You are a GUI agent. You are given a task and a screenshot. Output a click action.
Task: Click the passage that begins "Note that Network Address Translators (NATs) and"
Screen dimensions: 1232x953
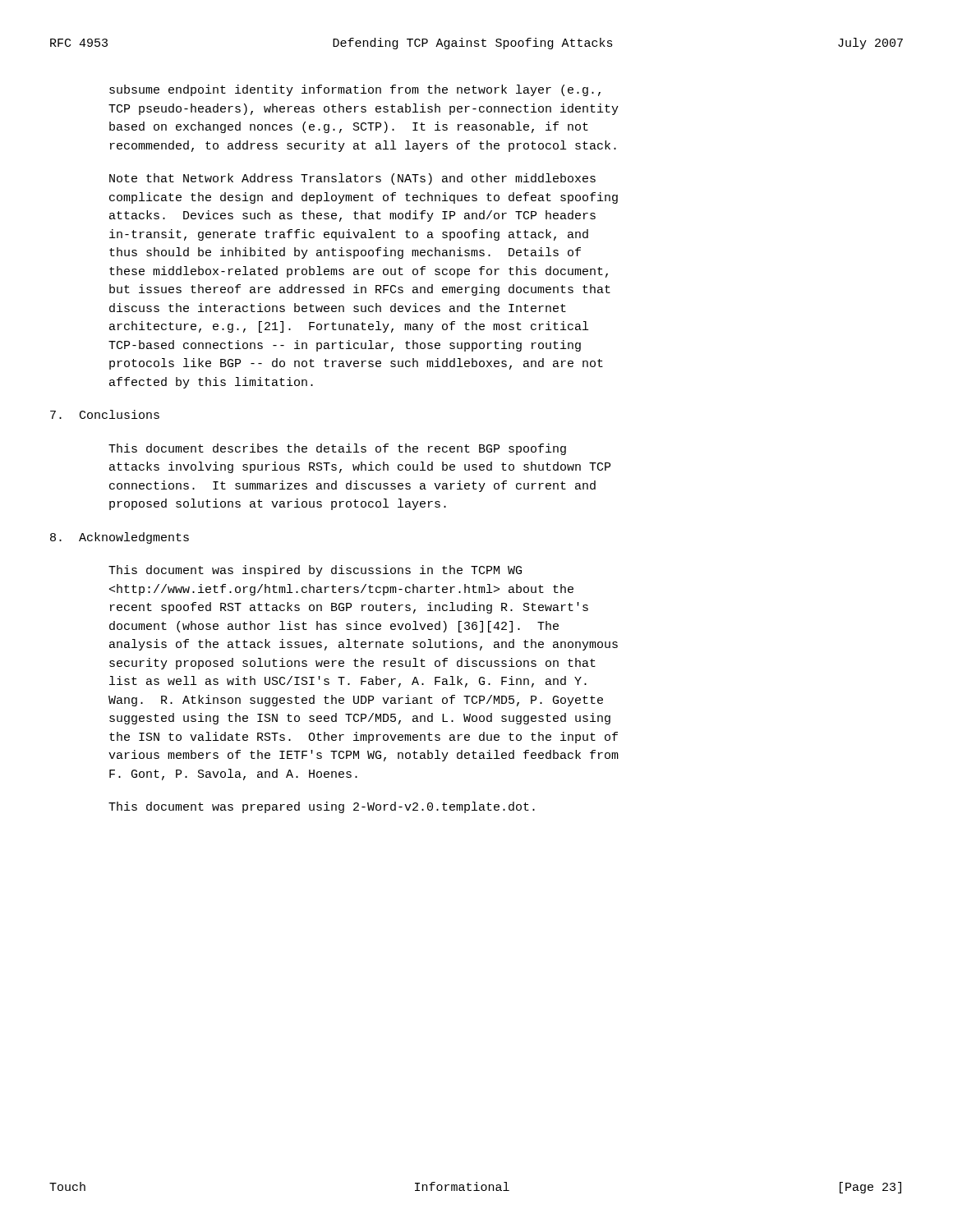(352, 281)
